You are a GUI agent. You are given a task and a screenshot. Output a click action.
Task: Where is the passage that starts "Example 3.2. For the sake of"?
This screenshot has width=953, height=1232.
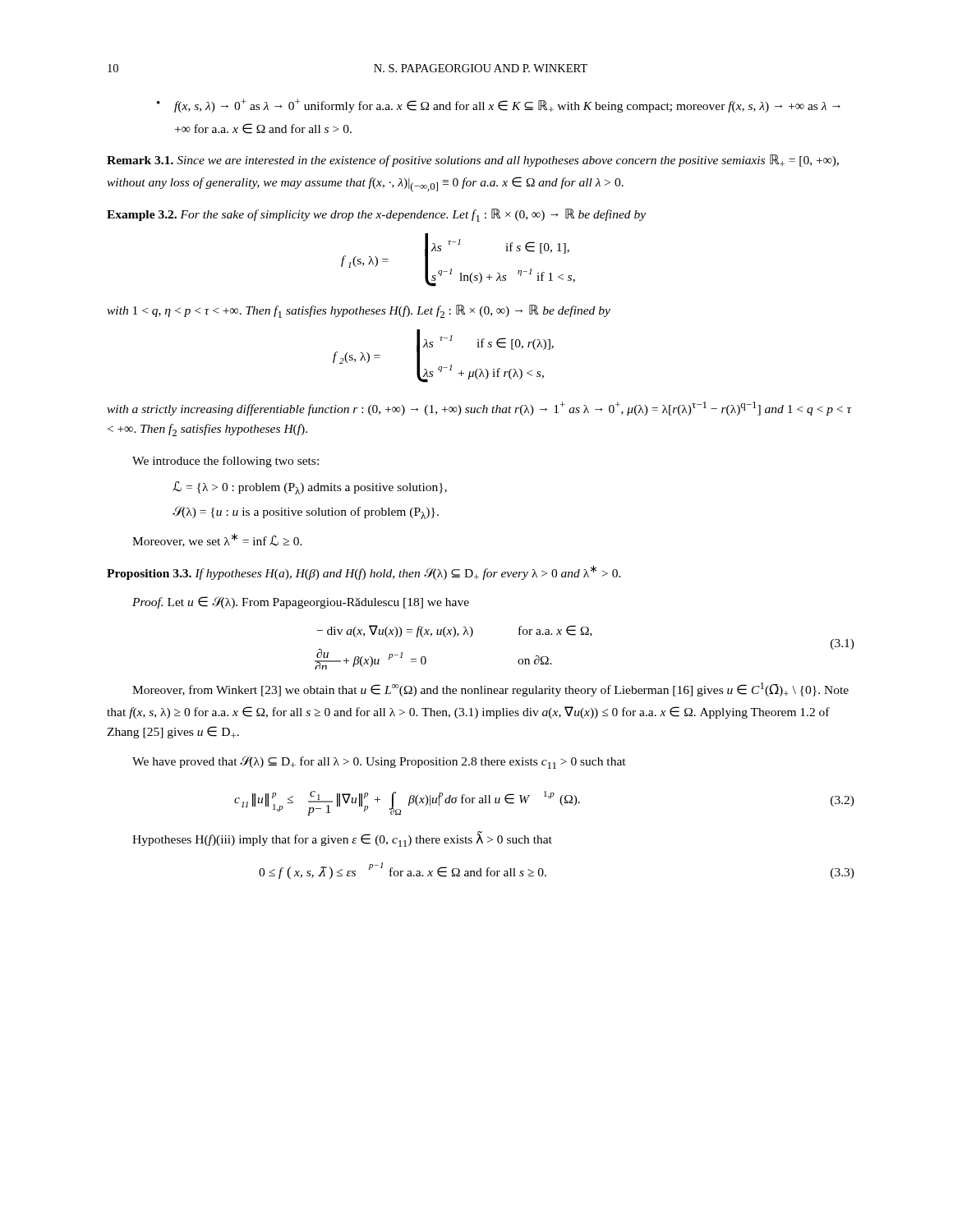(376, 216)
